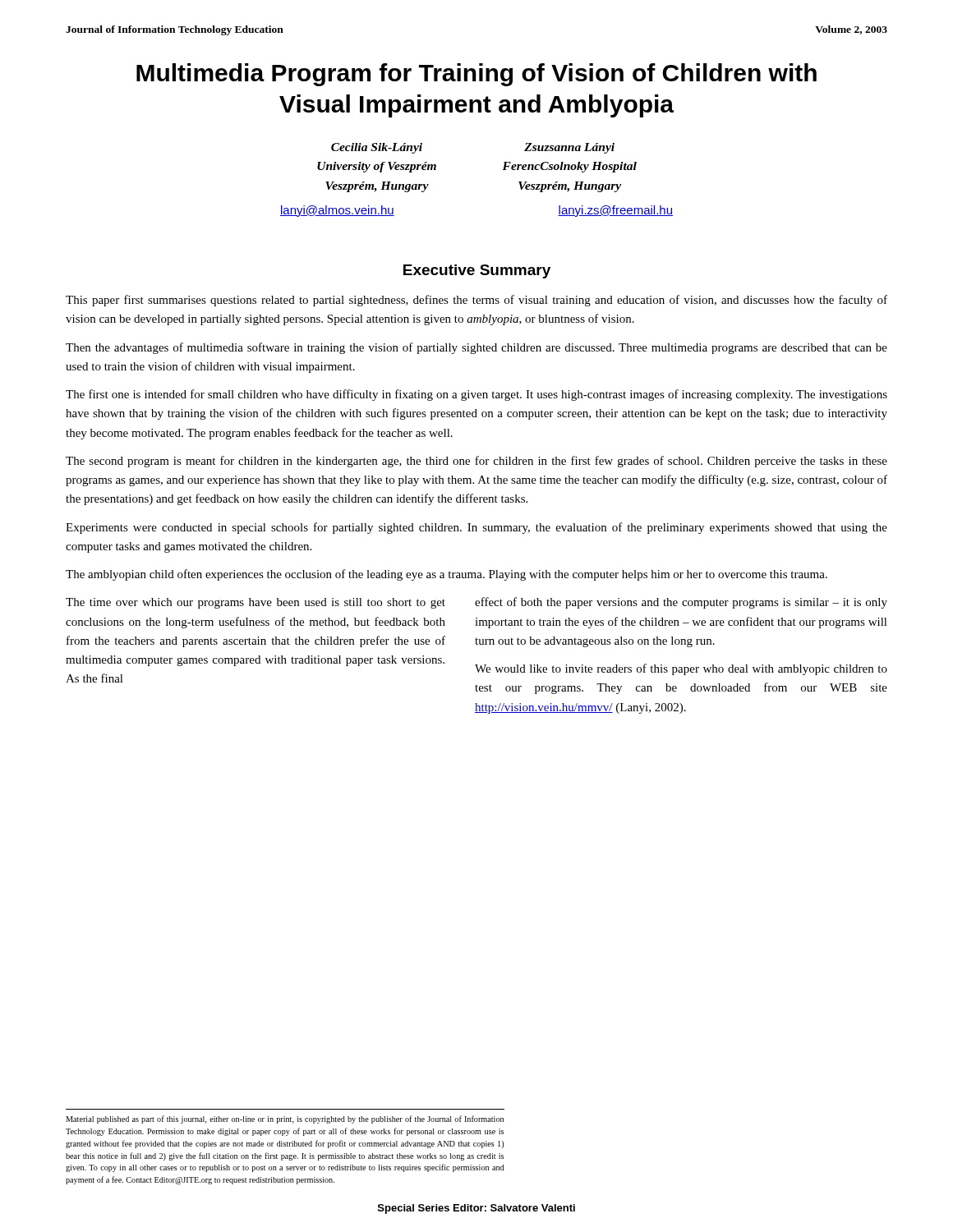Click the passage that begins "Then the advantages of multimedia software in"
This screenshot has height=1232, width=953.
coord(476,357)
